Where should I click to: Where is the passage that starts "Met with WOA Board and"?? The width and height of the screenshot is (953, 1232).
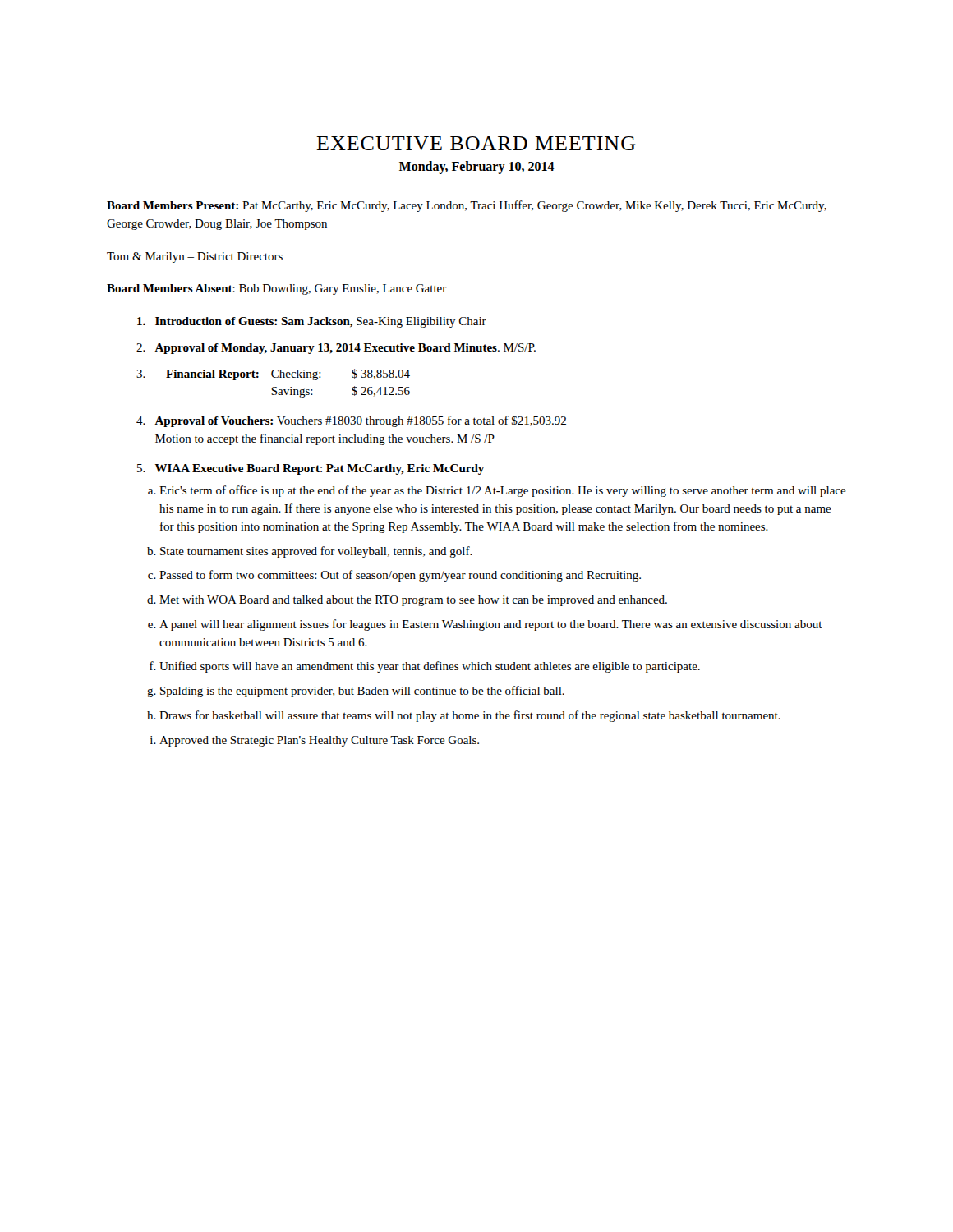pos(414,600)
